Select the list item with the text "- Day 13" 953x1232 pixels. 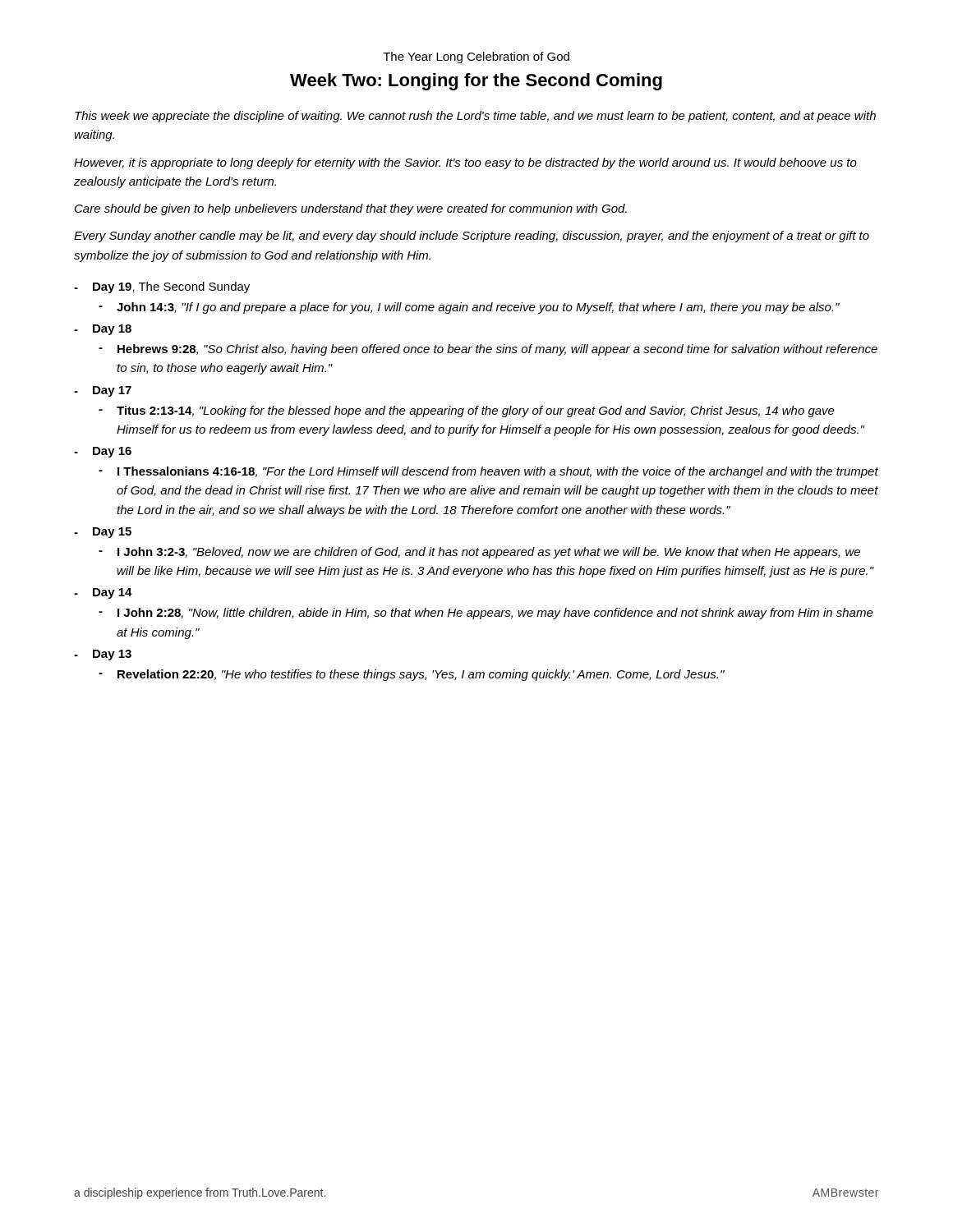click(103, 654)
